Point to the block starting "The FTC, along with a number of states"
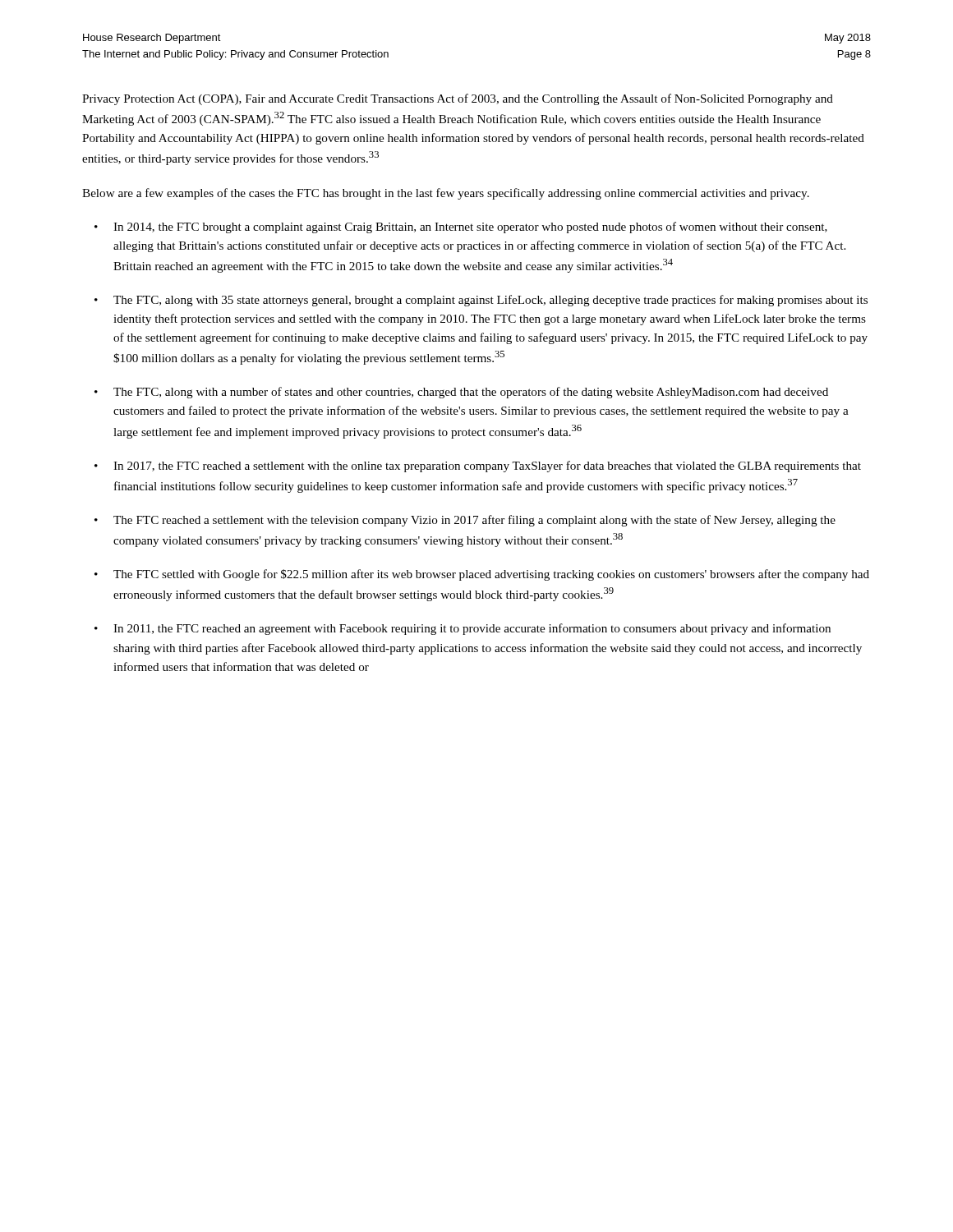 [481, 411]
